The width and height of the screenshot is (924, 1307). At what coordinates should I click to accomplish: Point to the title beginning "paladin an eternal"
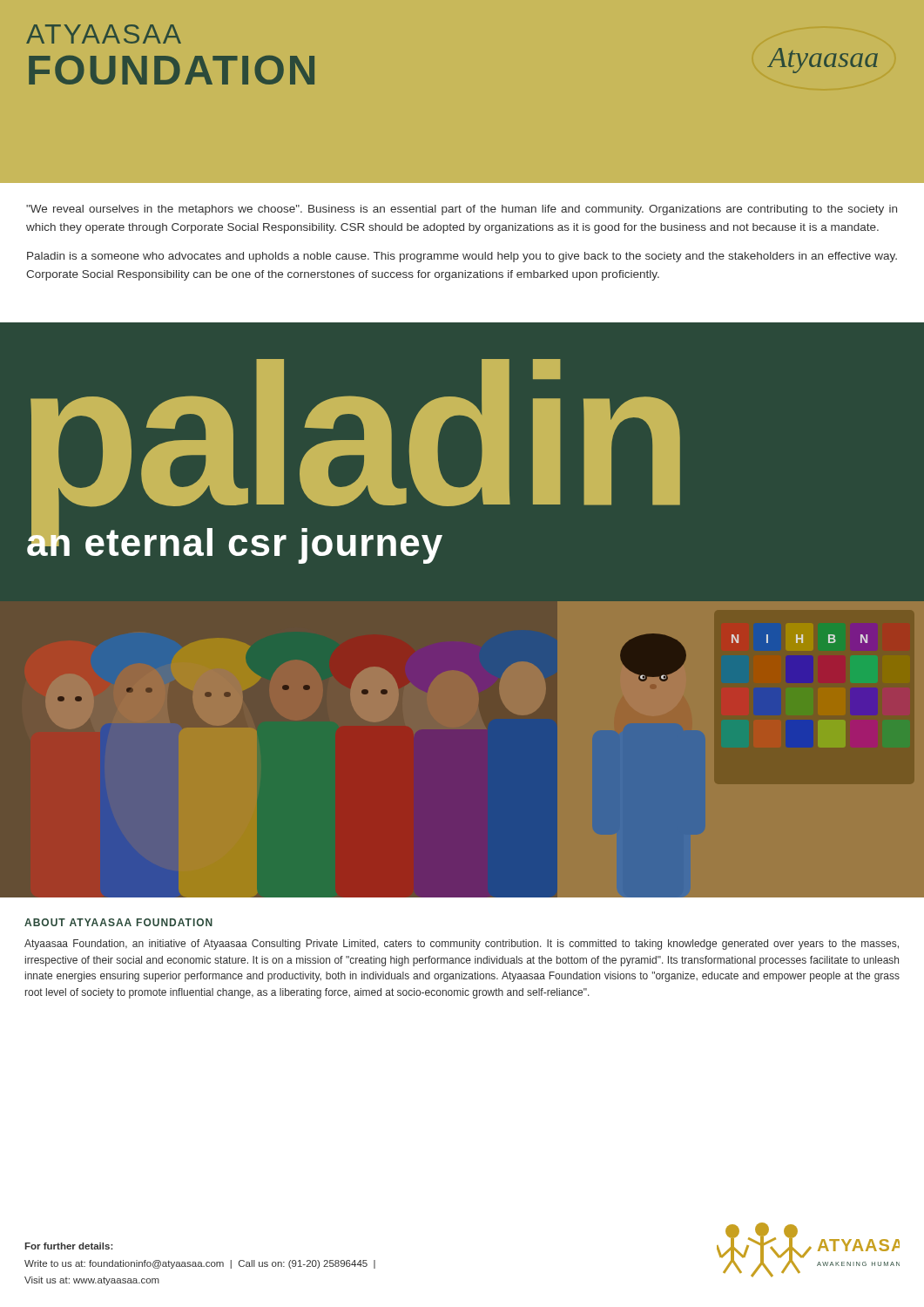pos(462,462)
